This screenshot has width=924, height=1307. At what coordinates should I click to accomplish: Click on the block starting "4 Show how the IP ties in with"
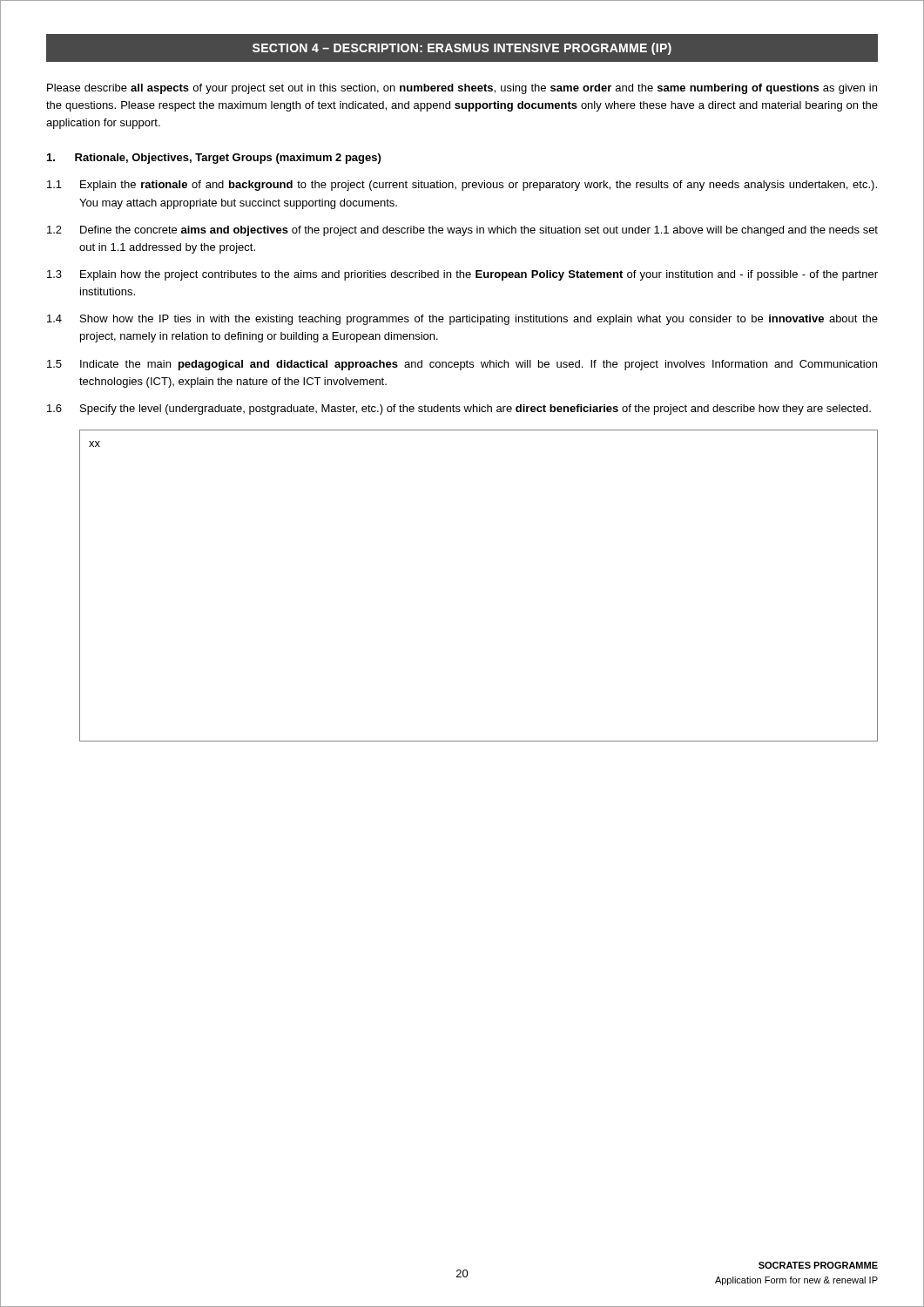click(x=462, y=328)
